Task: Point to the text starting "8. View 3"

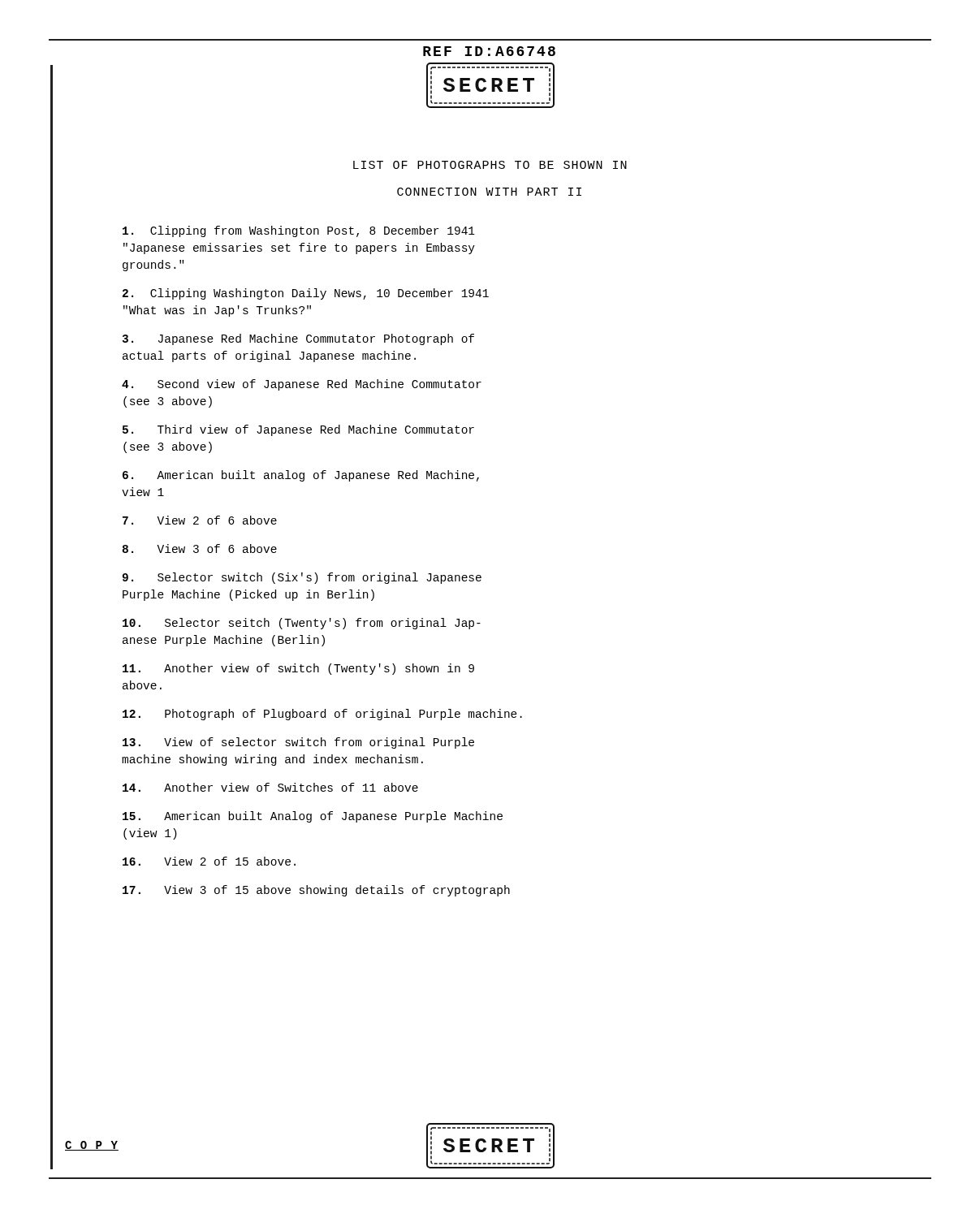Action: (x=200, y=550)
